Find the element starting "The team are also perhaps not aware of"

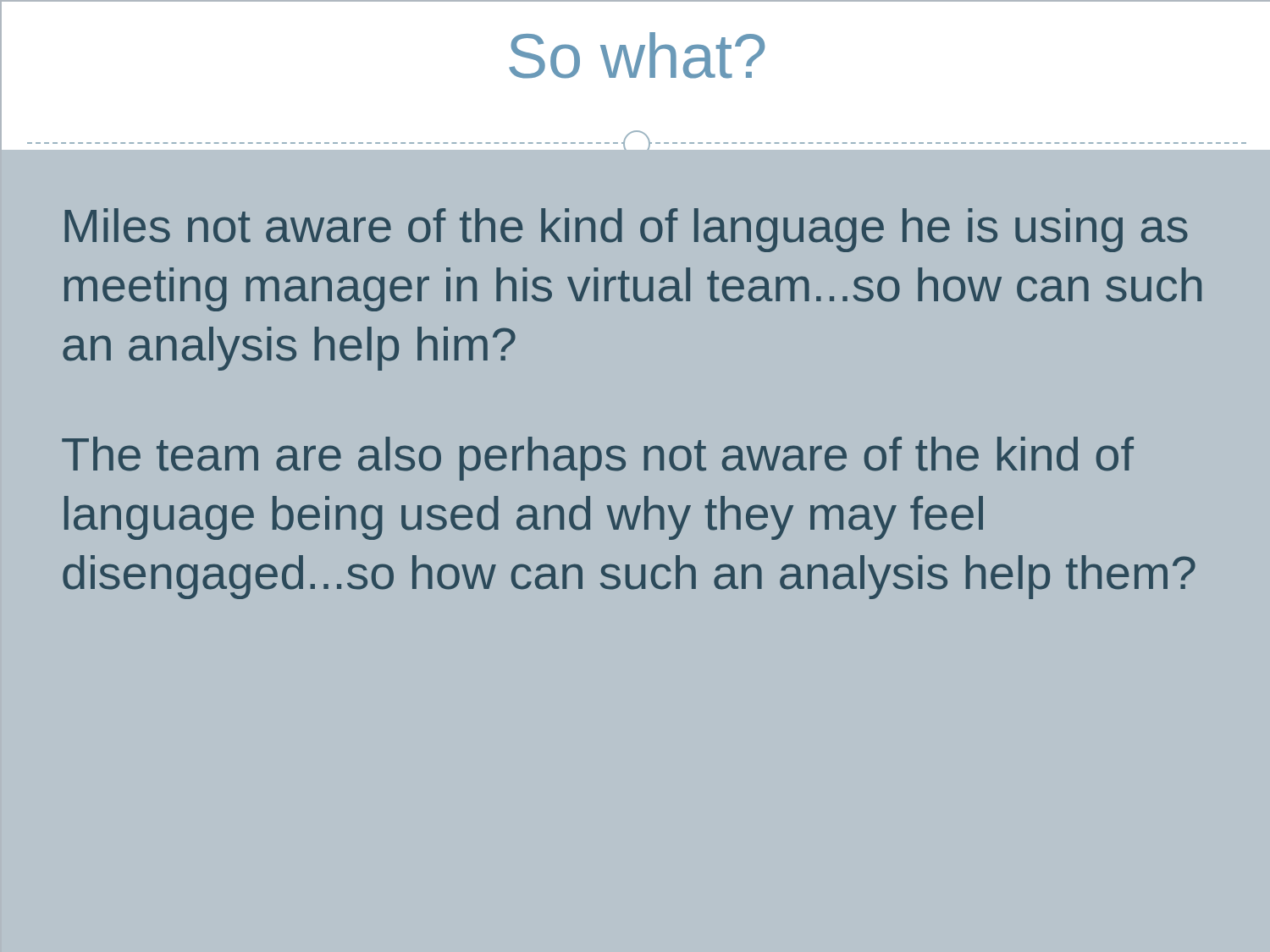(637, 514)
